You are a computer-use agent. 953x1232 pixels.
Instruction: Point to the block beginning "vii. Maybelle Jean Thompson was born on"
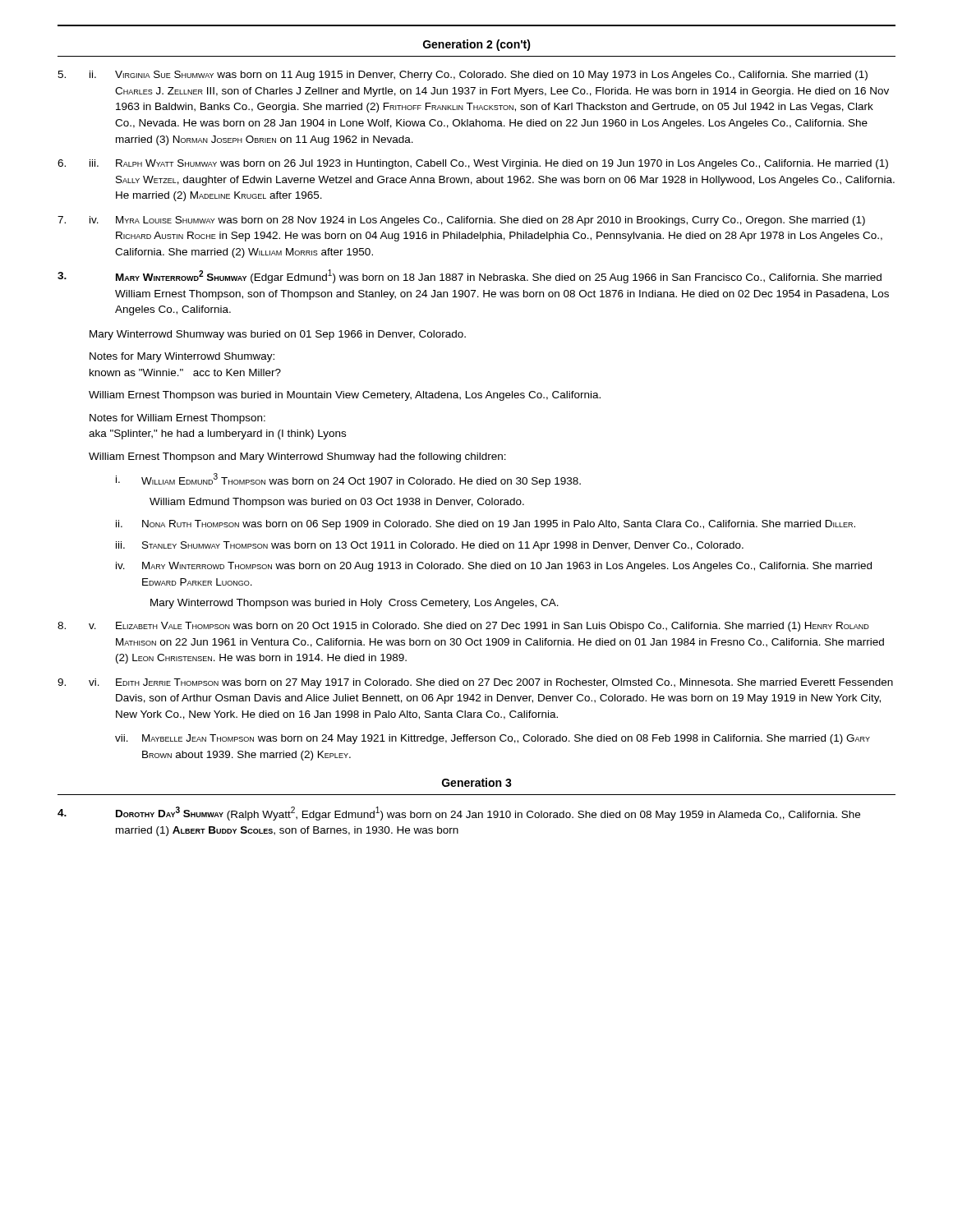[x=505, y=747]
